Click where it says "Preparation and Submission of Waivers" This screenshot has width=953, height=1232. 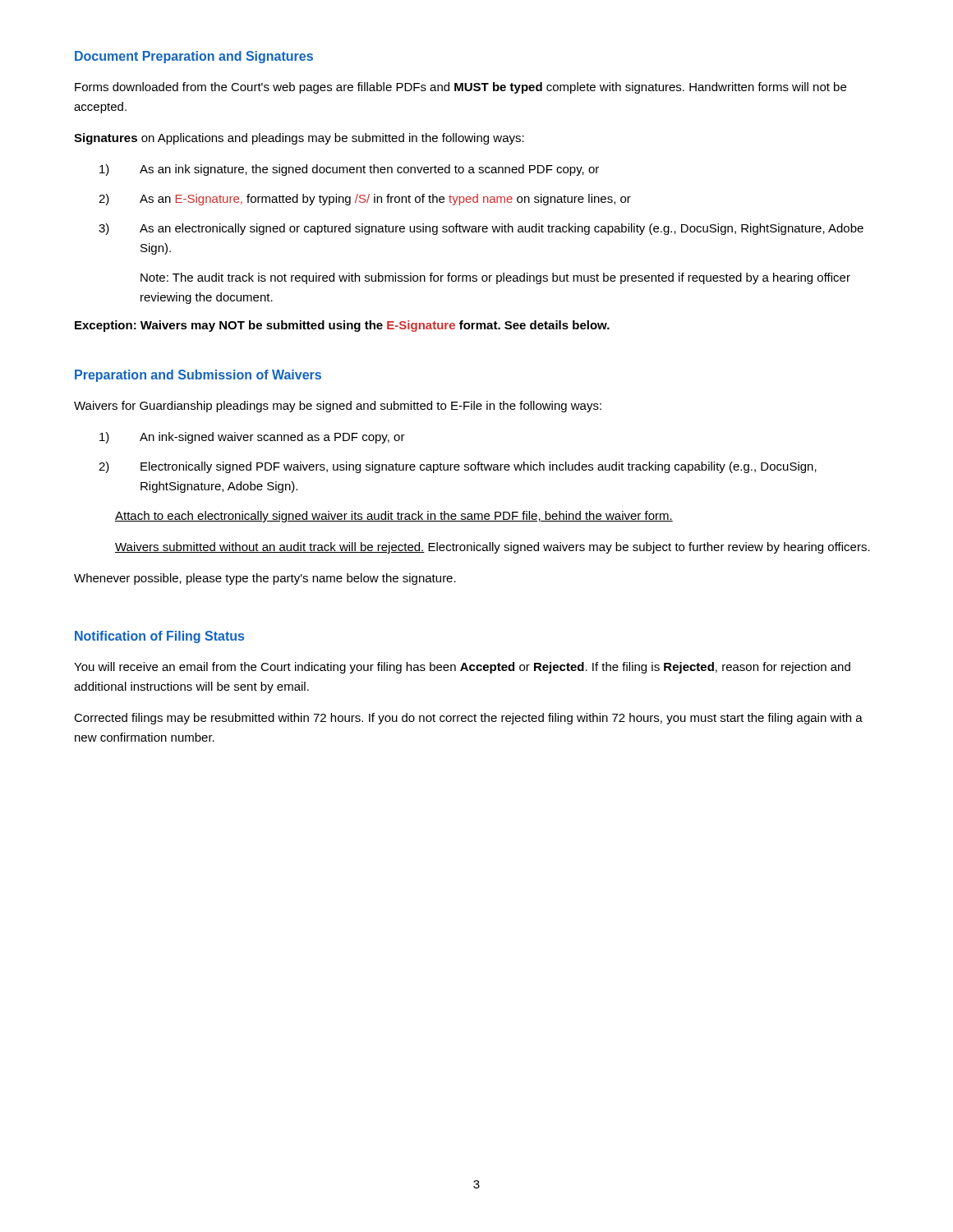[x=198, y=375]
